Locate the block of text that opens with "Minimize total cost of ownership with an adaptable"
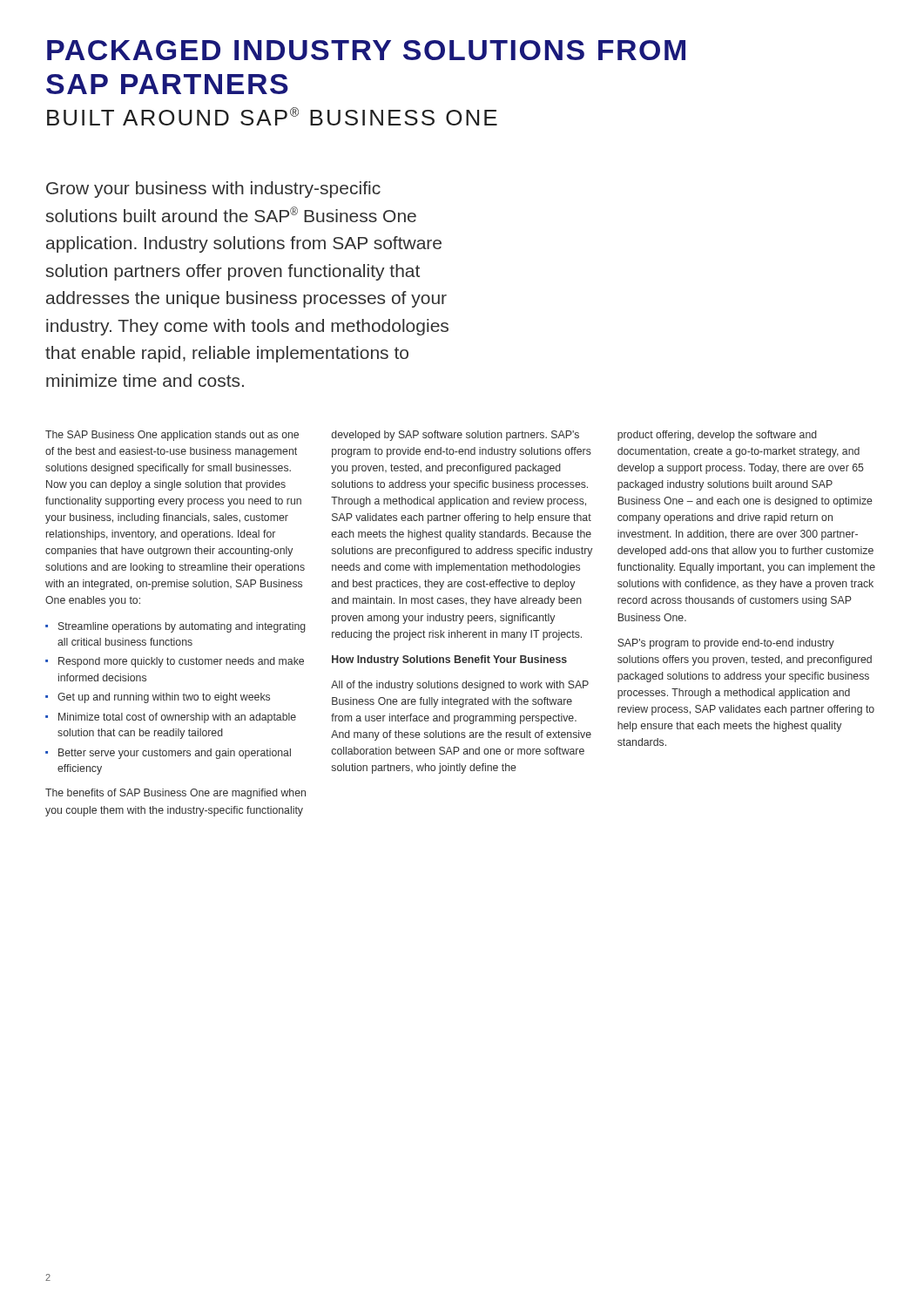The height and width of the screenshot is (1307, 924). pos(177,725)
